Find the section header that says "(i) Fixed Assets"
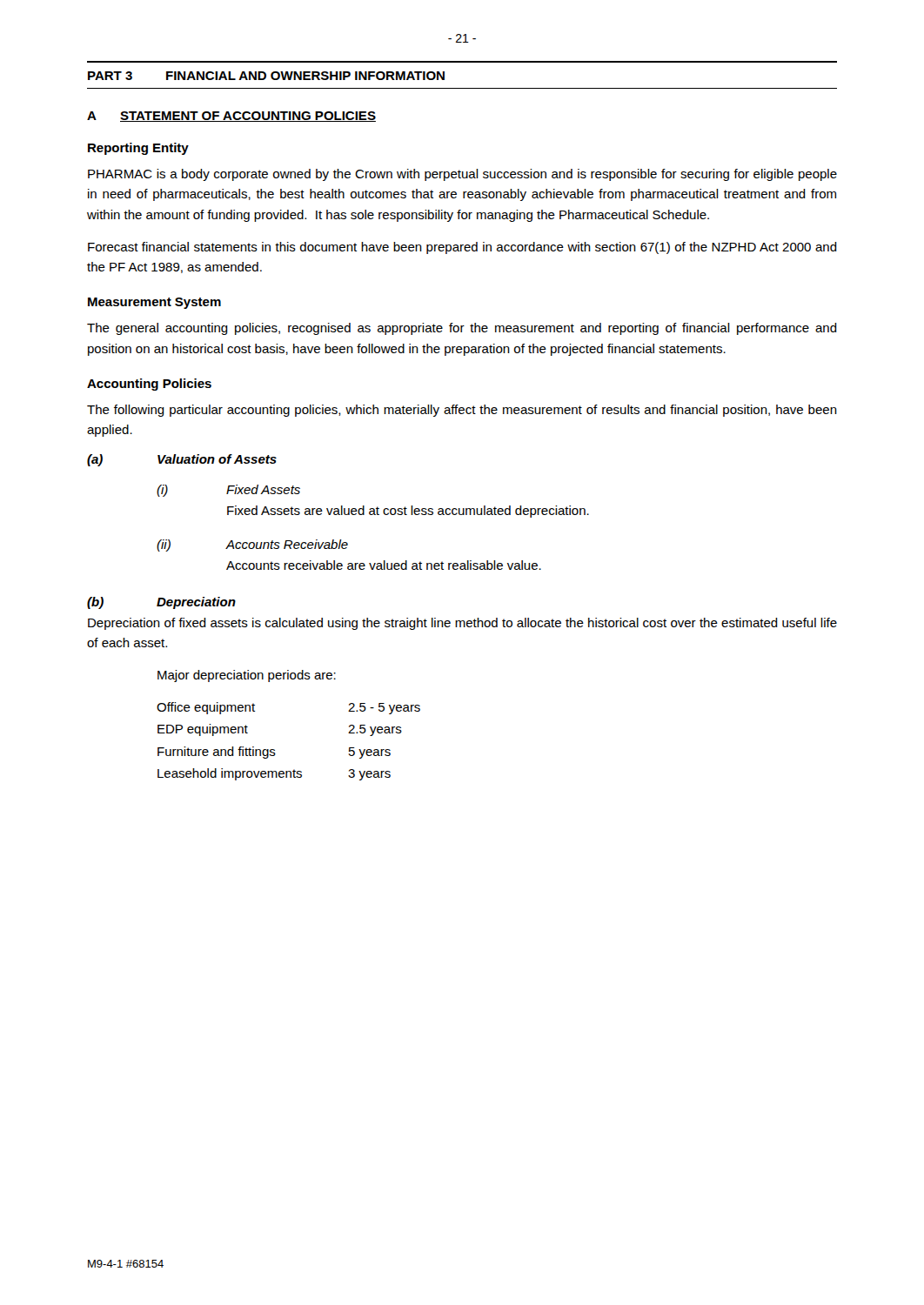Screen dimensions: 1305x924 [229, 490]
